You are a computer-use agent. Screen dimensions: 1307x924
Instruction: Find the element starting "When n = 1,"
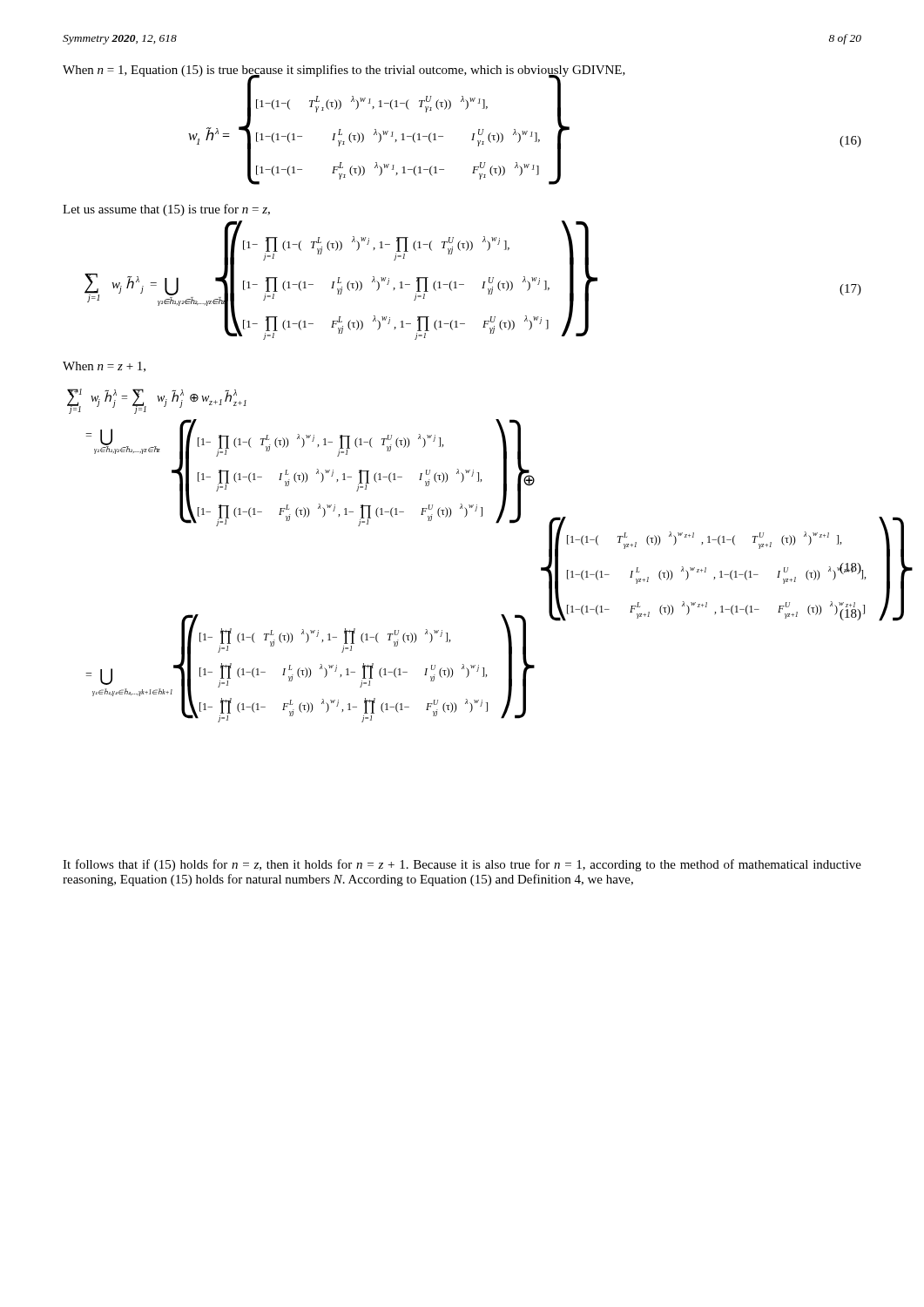344,70
